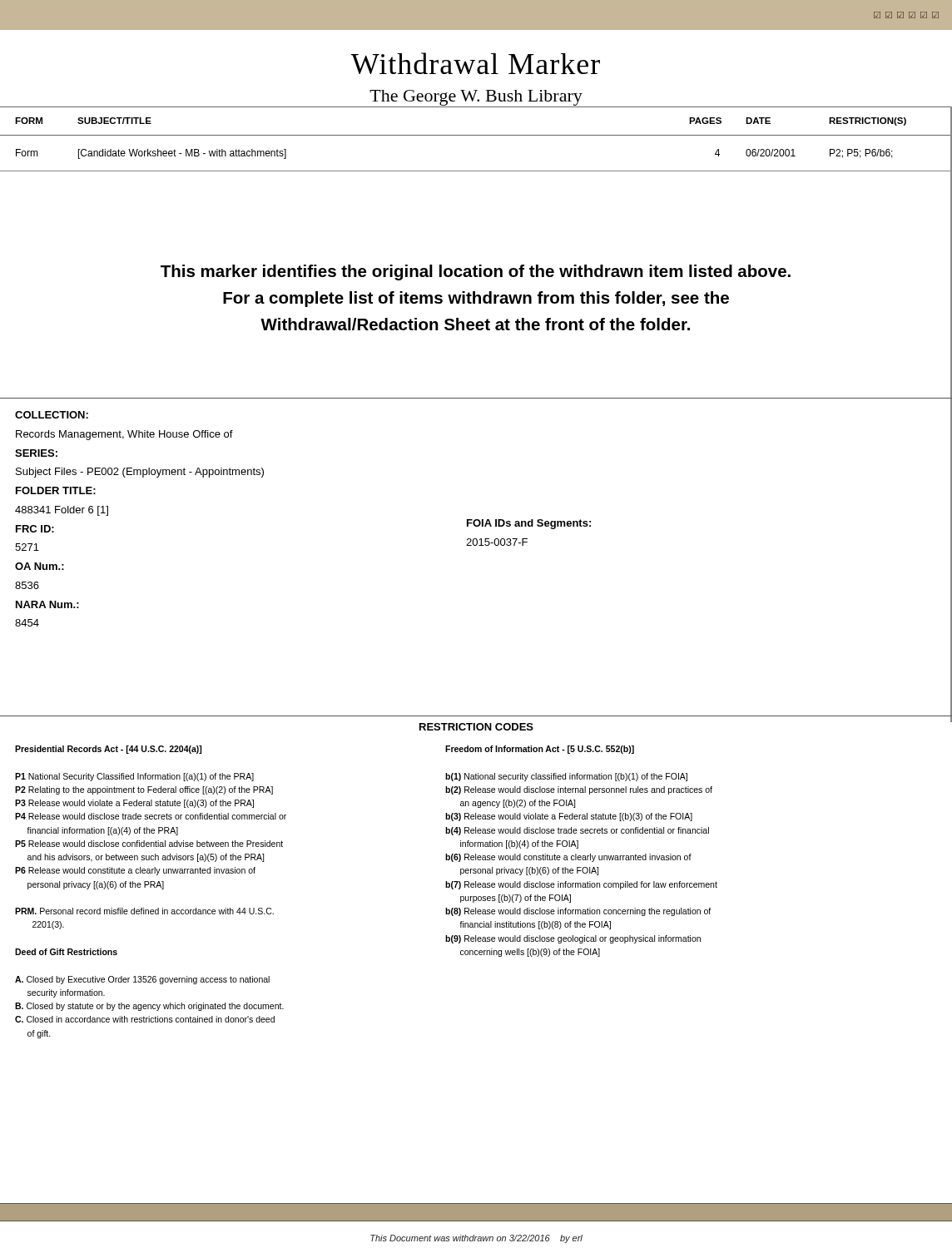
Task: Locate the text block starting "Withdrawal Marker The George"
Action: point(476,77)
